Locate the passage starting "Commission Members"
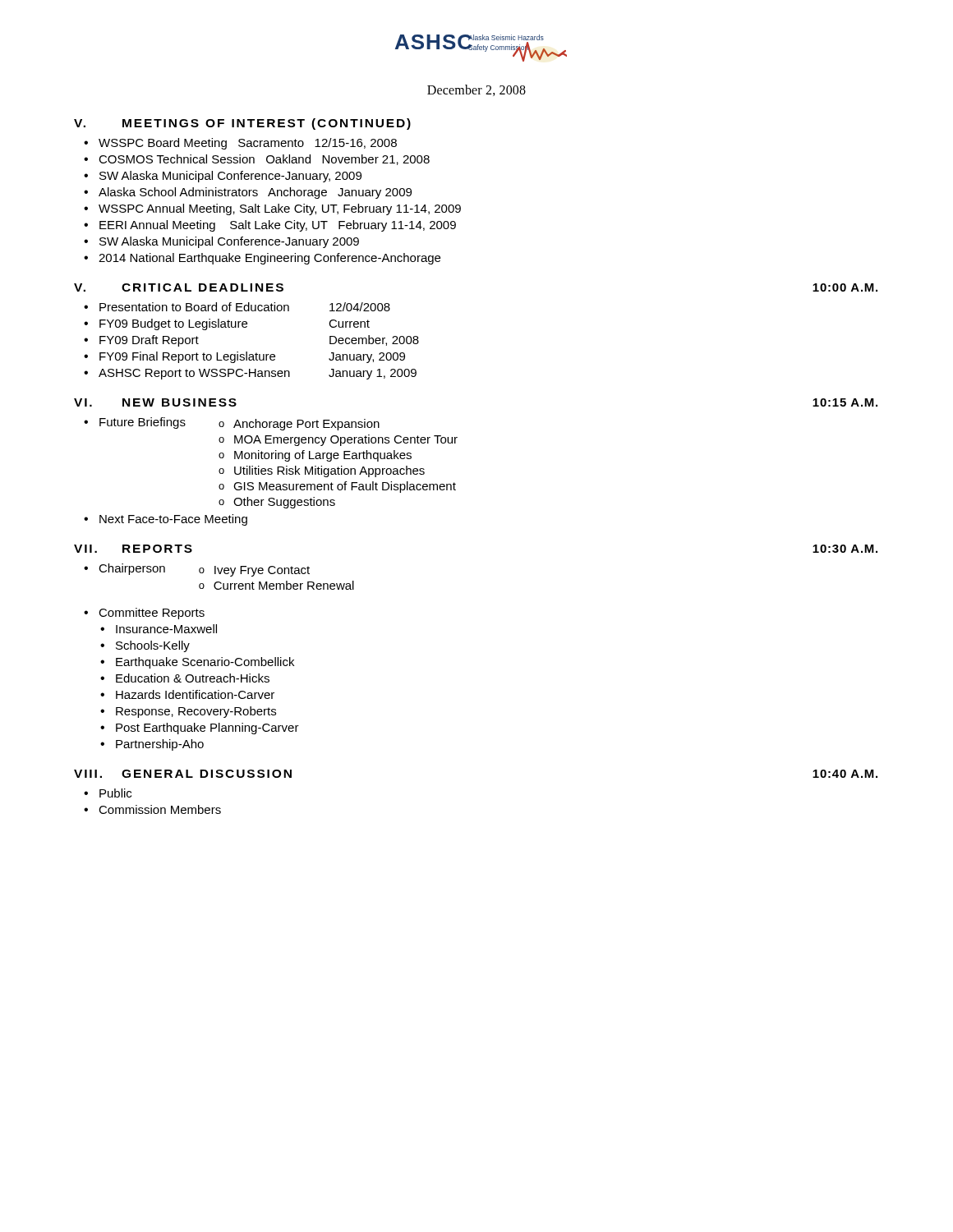 click(x=160, y=809)
